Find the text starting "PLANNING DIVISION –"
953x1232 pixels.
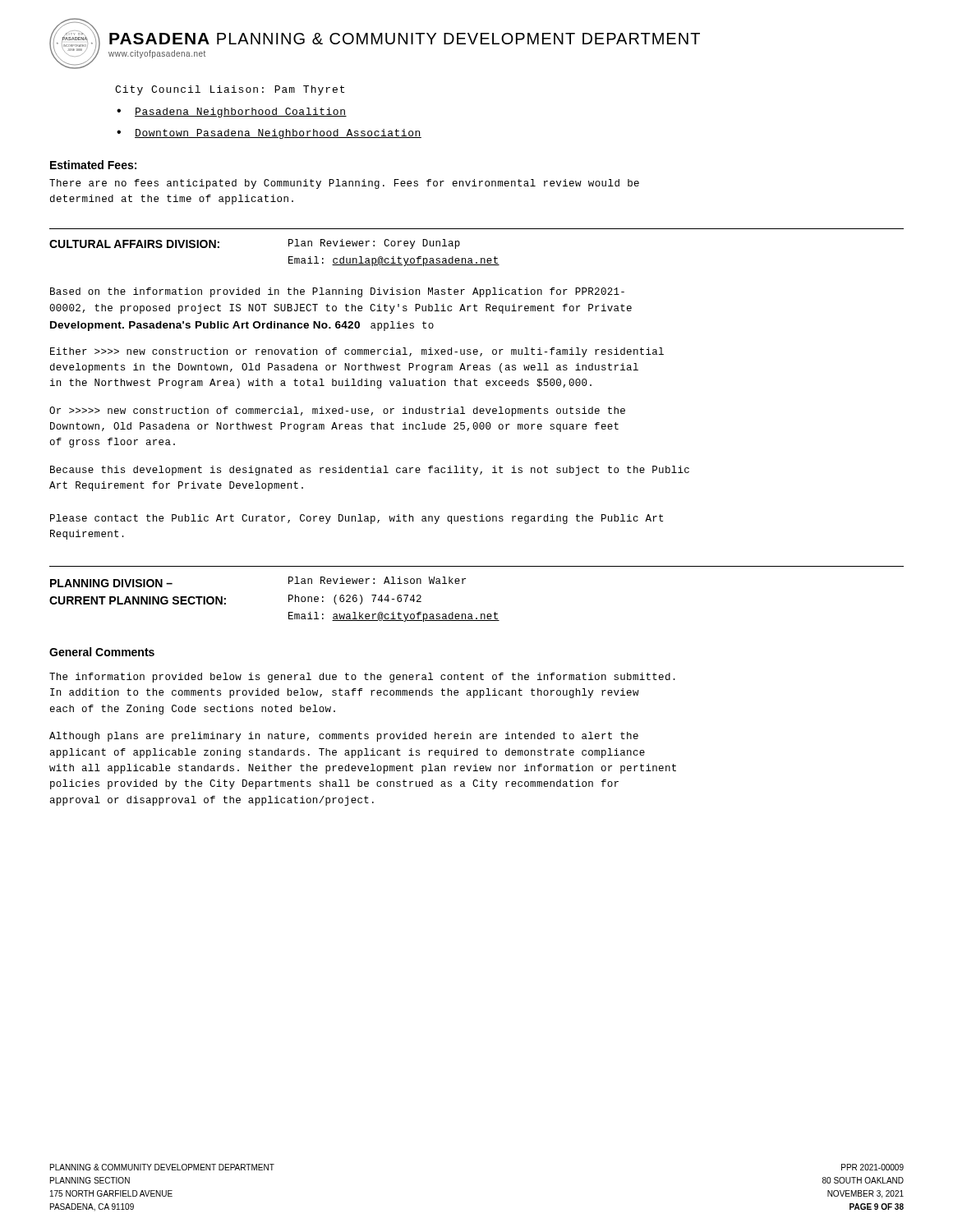(x=118, y=581)
